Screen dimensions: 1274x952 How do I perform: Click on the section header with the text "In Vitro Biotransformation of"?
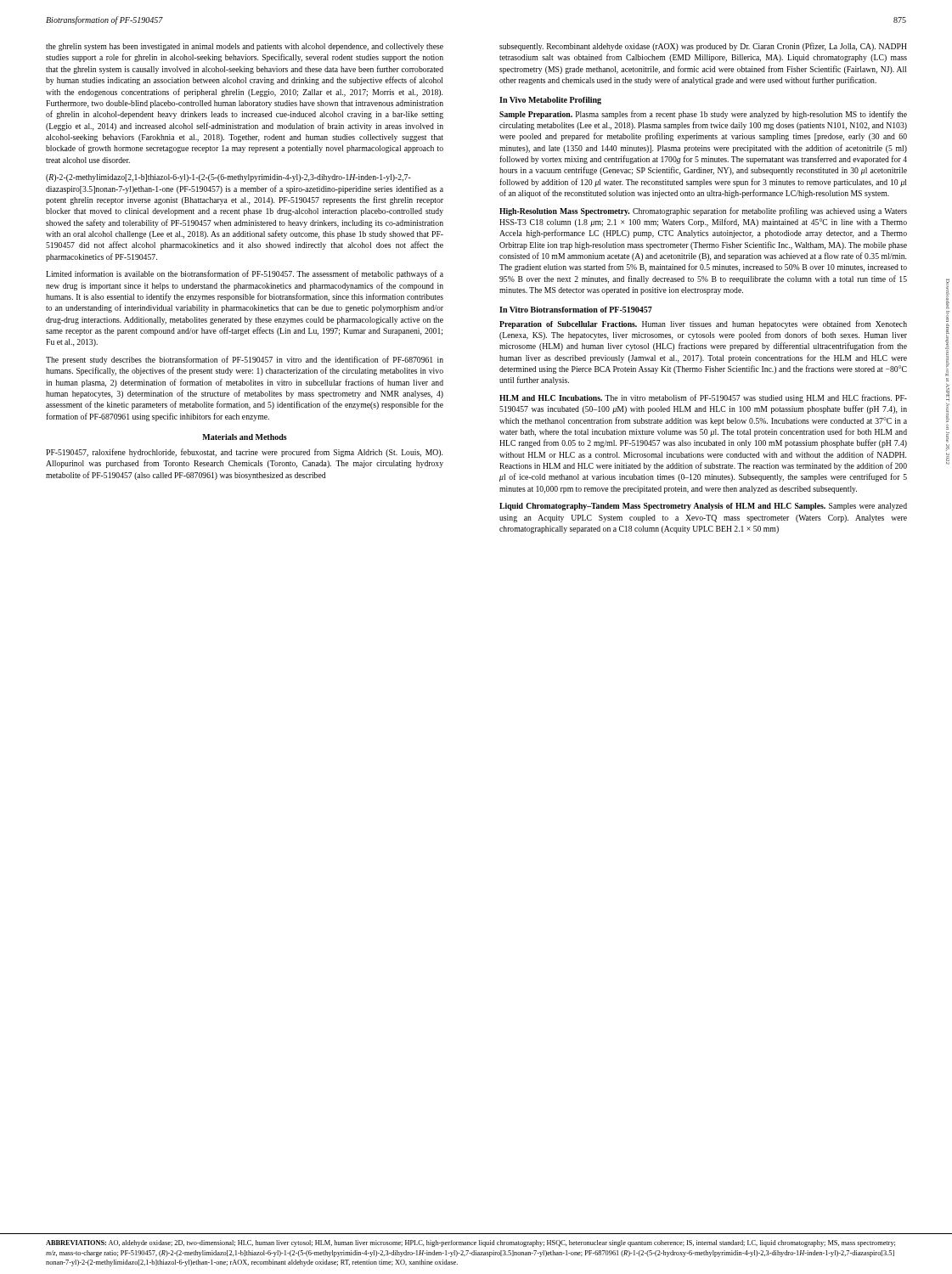point(576,309)
